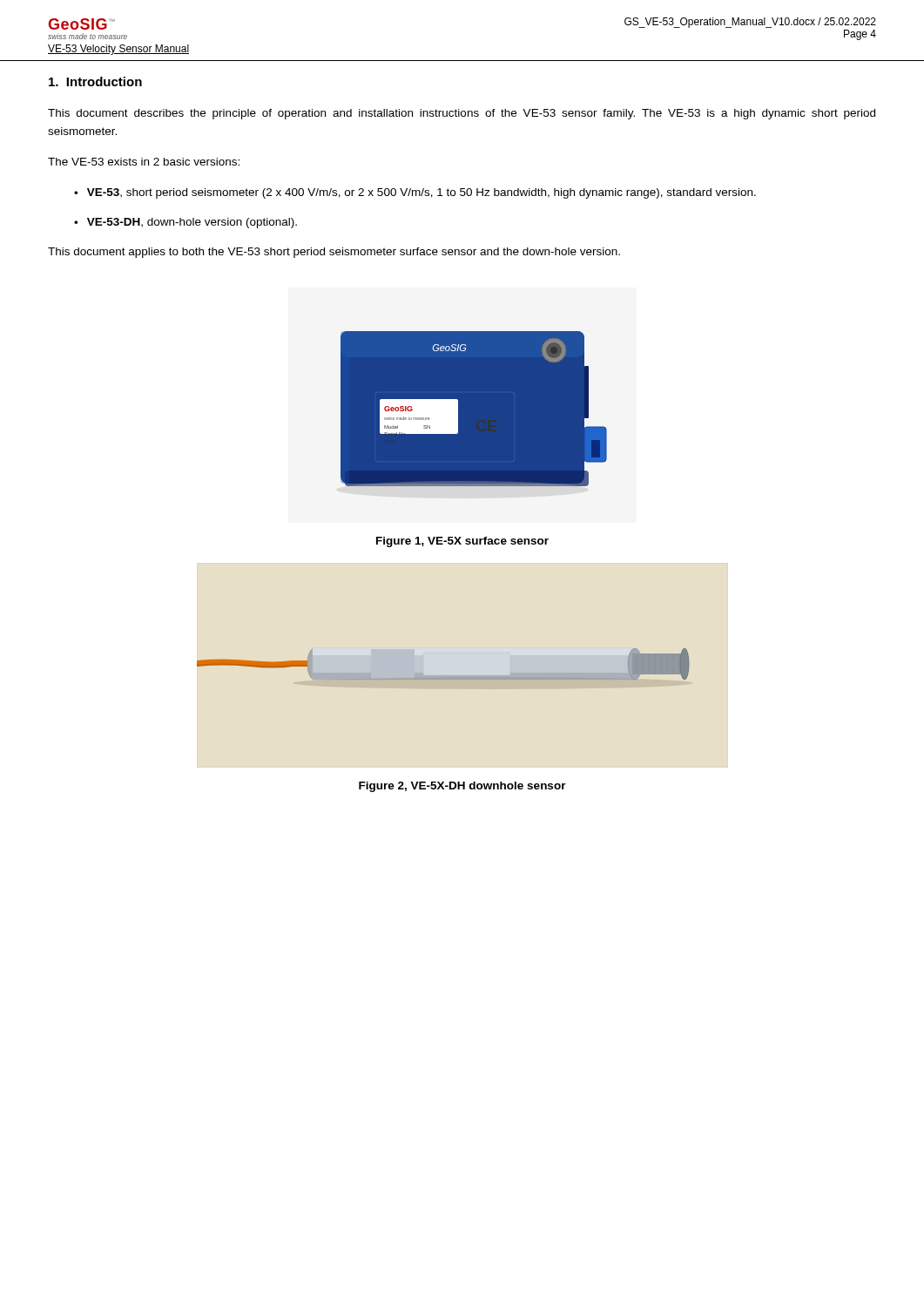Click the caption that begins "Figure 1, VE-5X surface"
The height and width of the screenshot is (1307, 924).
click(462, 540)
